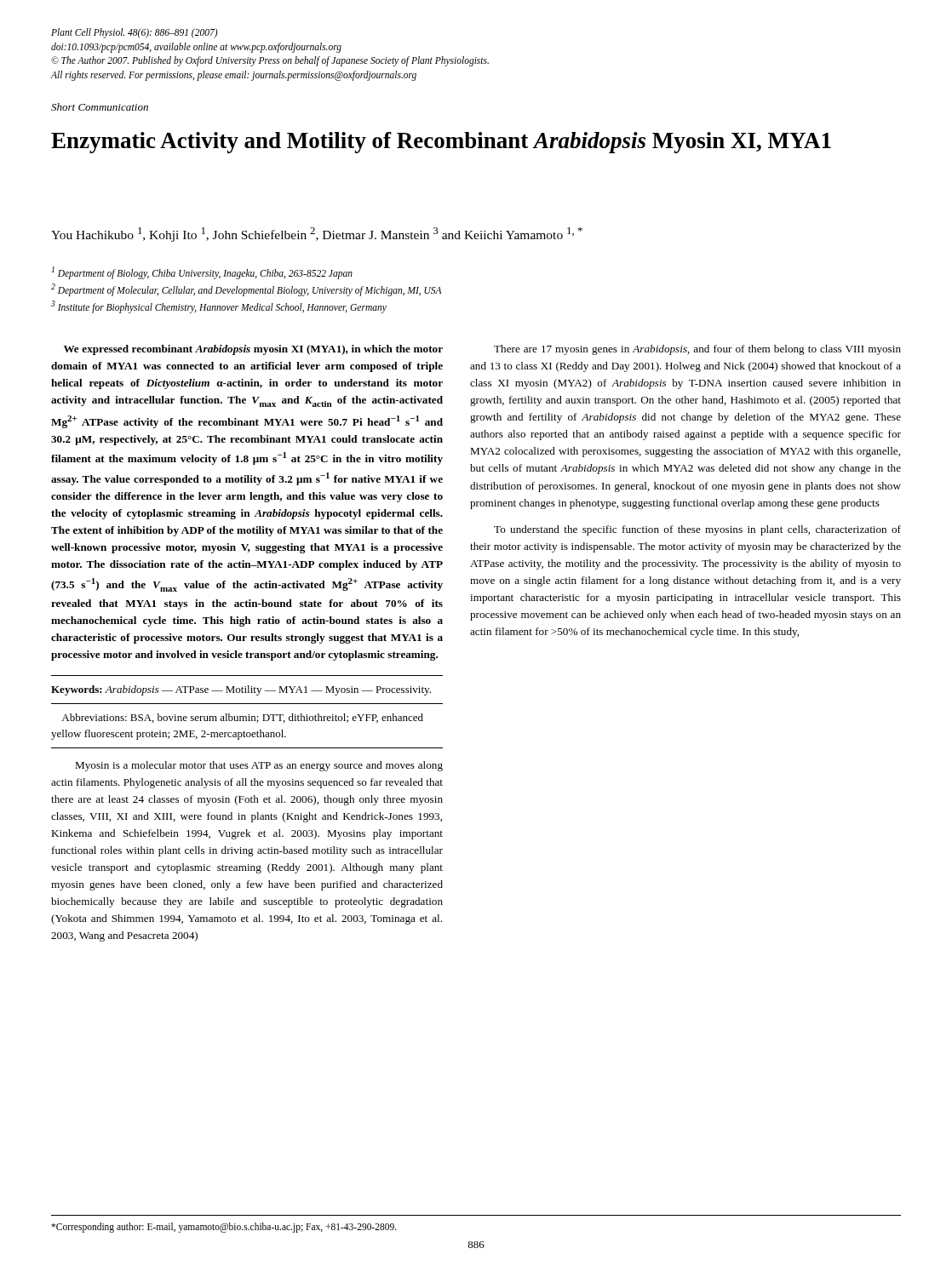Select the text starting "You Hachikubo 1, Kohji Ito"

click(x=317, y=233)
